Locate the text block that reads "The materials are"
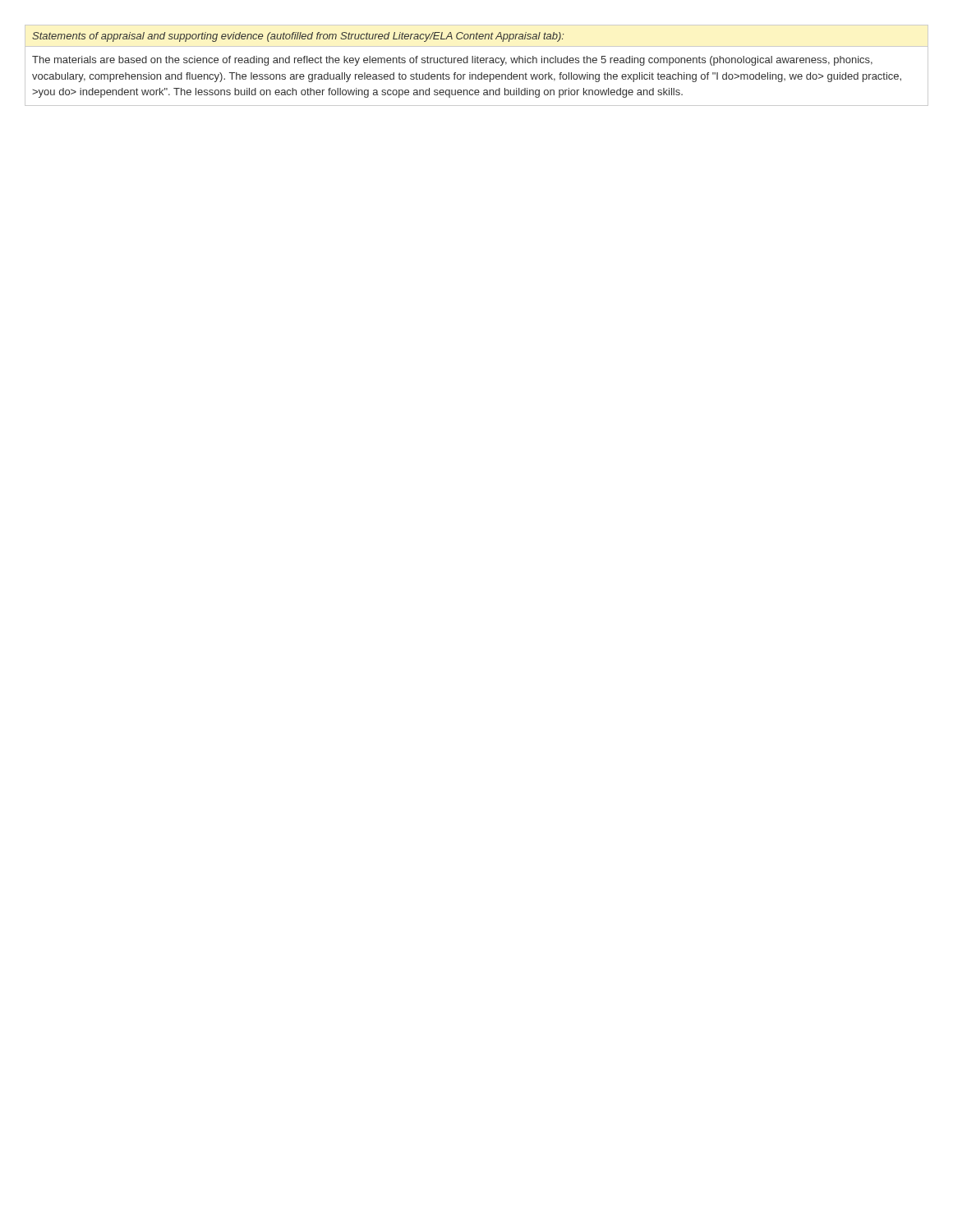 point(467,76)
